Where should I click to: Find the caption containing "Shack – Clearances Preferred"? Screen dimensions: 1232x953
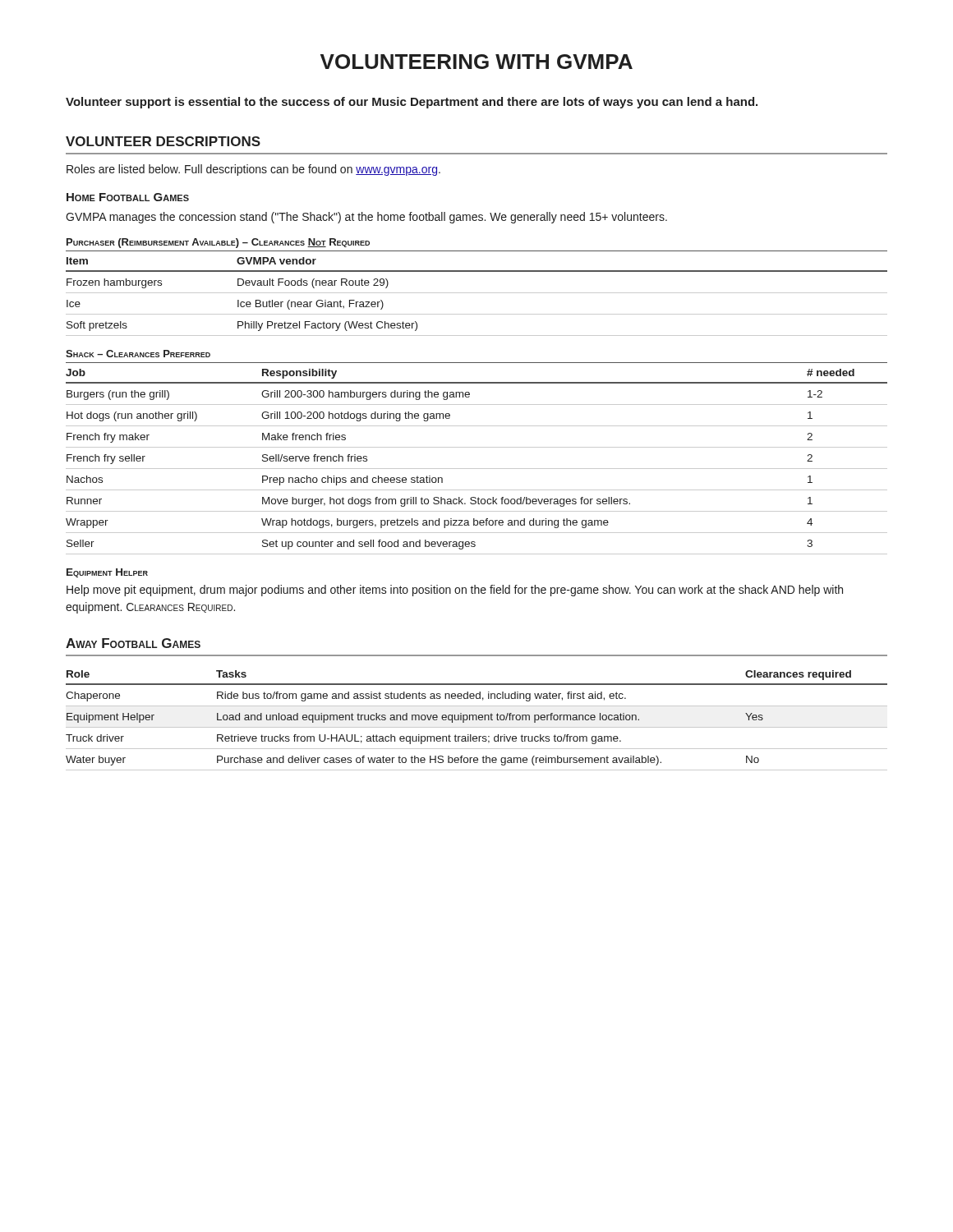point(138,353)
